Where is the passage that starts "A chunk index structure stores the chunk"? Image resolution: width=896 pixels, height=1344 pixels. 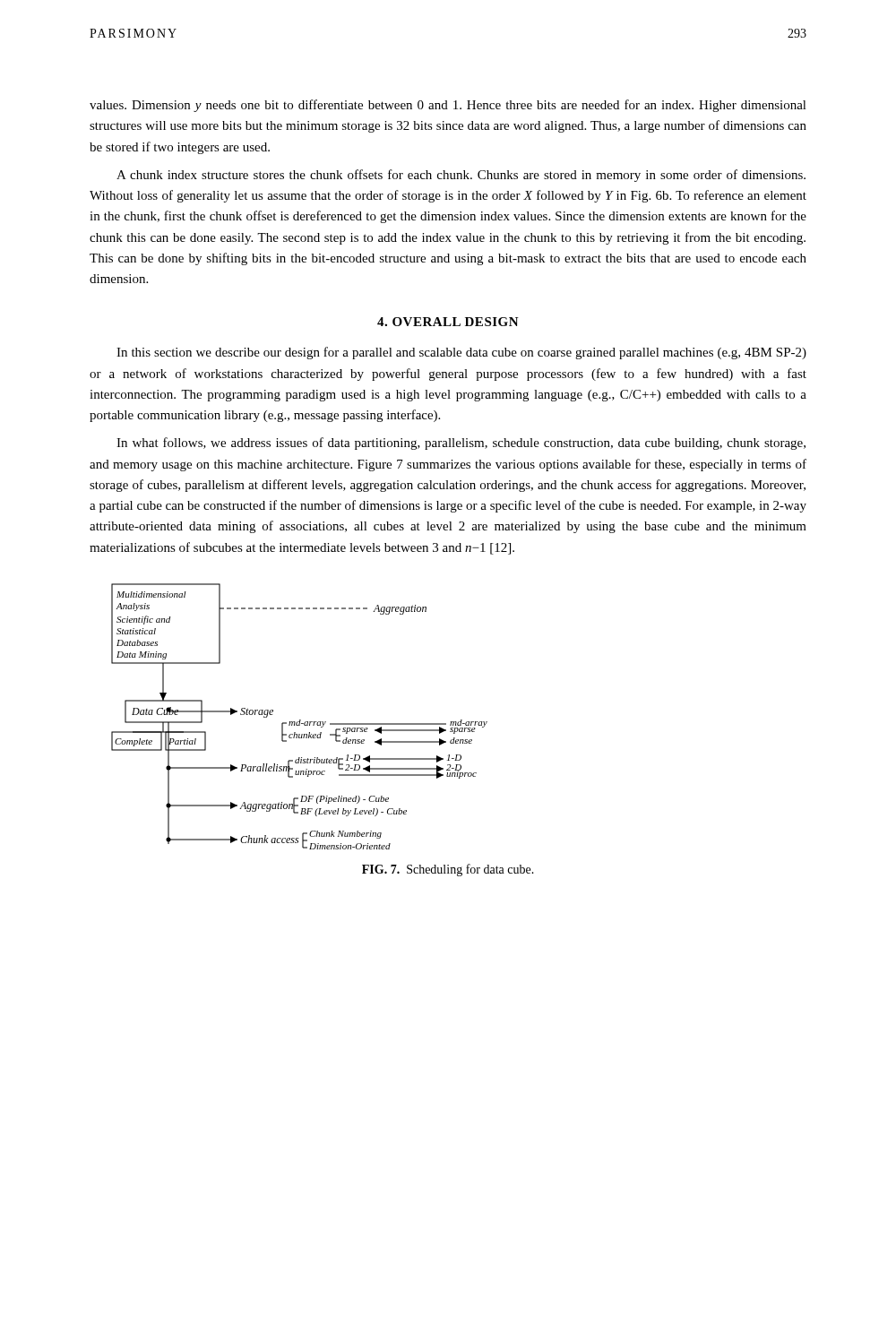[448, 227]
